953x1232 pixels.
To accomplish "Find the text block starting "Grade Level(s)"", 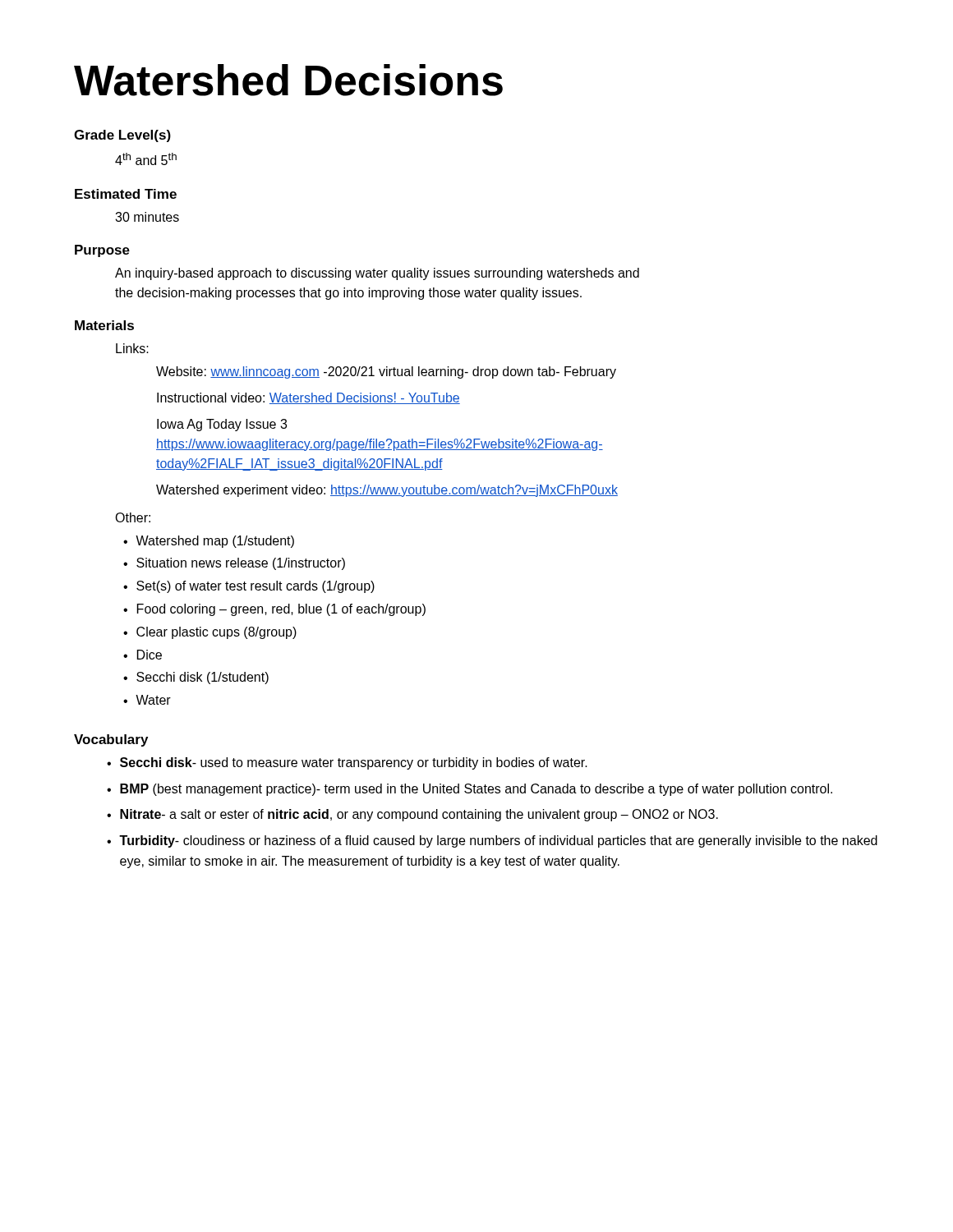I will click(x=122, y=135).
